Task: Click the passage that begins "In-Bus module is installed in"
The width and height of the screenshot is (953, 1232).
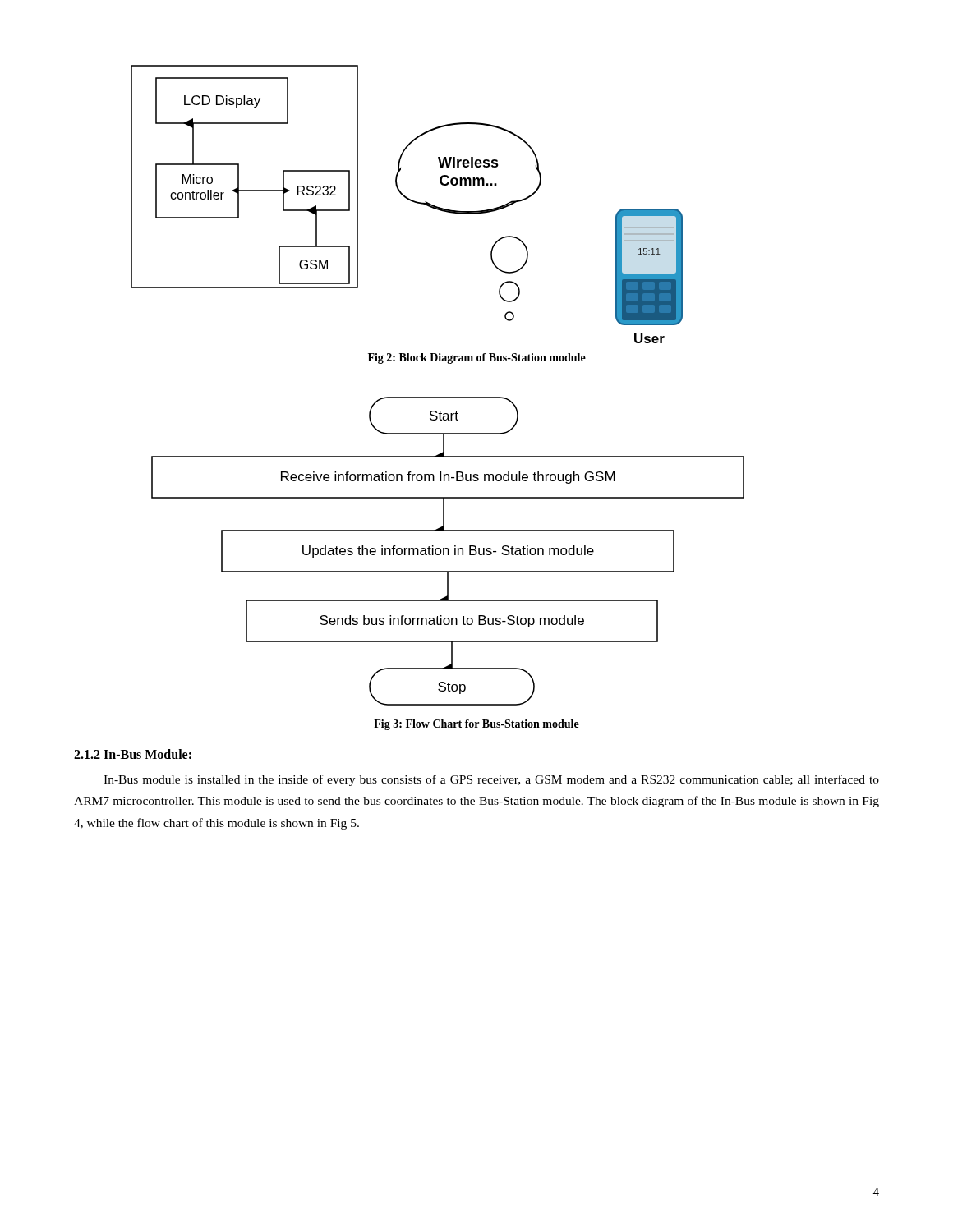Action: (476, 801)
